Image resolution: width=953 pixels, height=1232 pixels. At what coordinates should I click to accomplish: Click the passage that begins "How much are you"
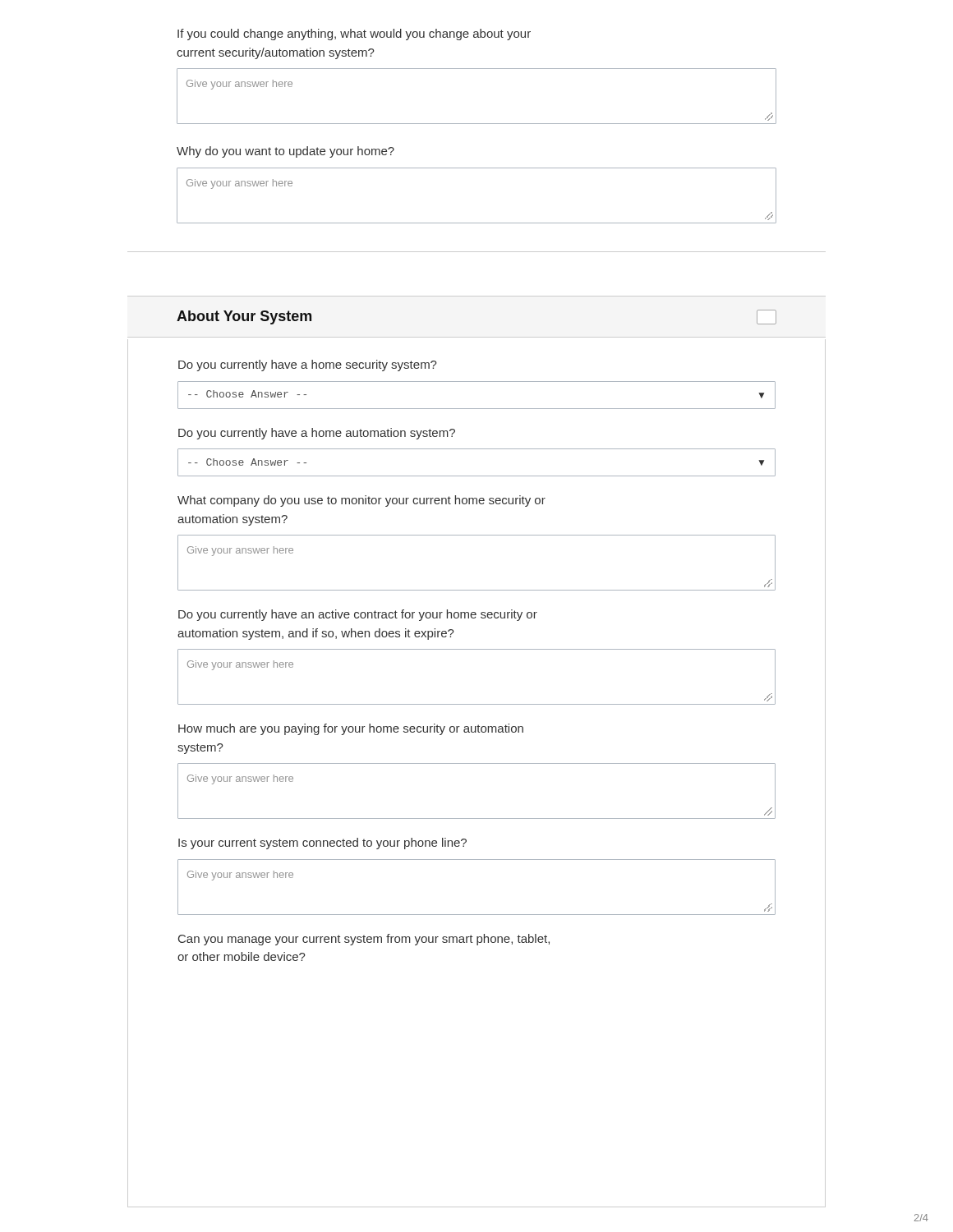click(x=351, y=737)
